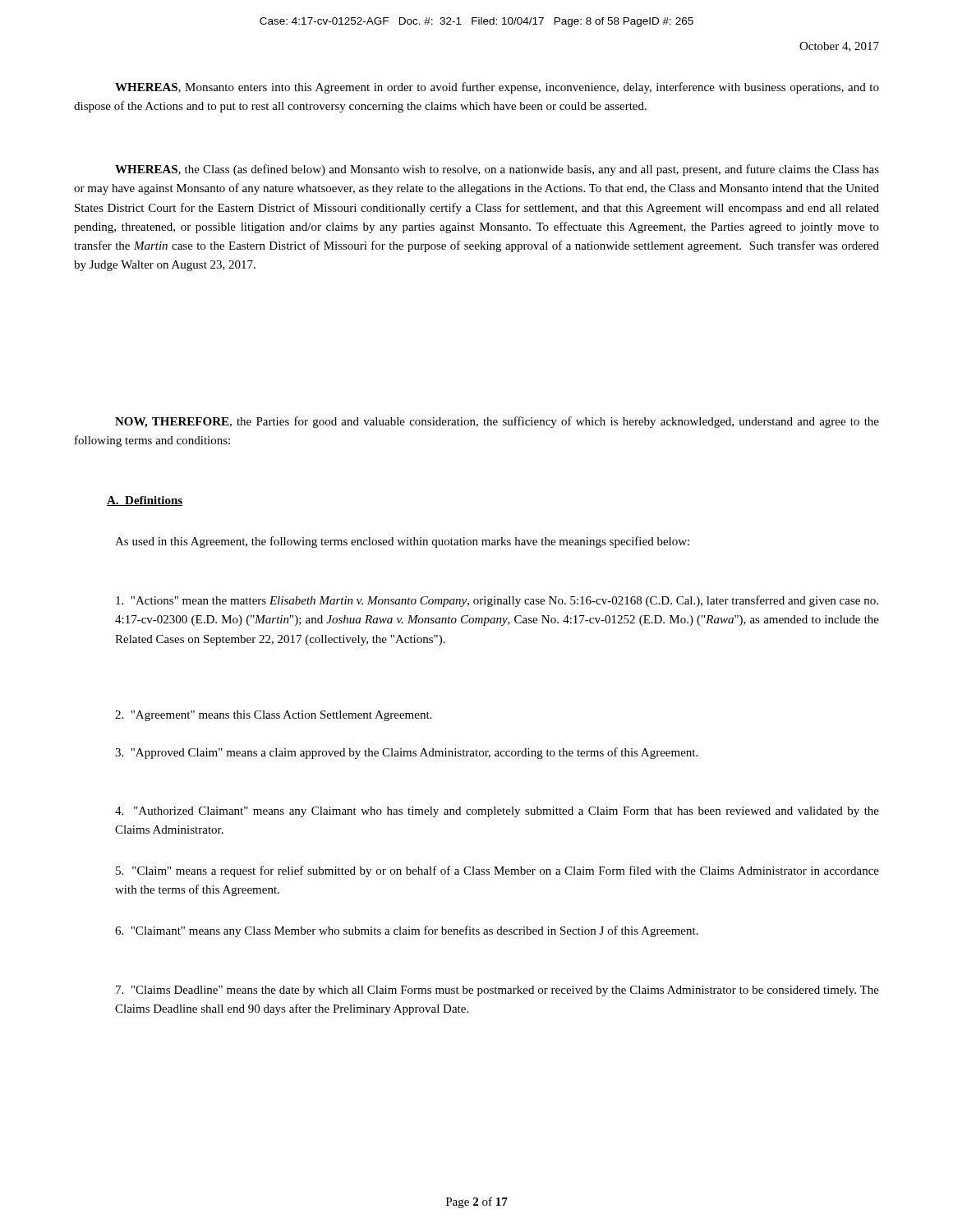The image size is (953, 1232).
Task: Click on the text block that reads "WHEREAS, the Class (as"
Action: (476, 217)
